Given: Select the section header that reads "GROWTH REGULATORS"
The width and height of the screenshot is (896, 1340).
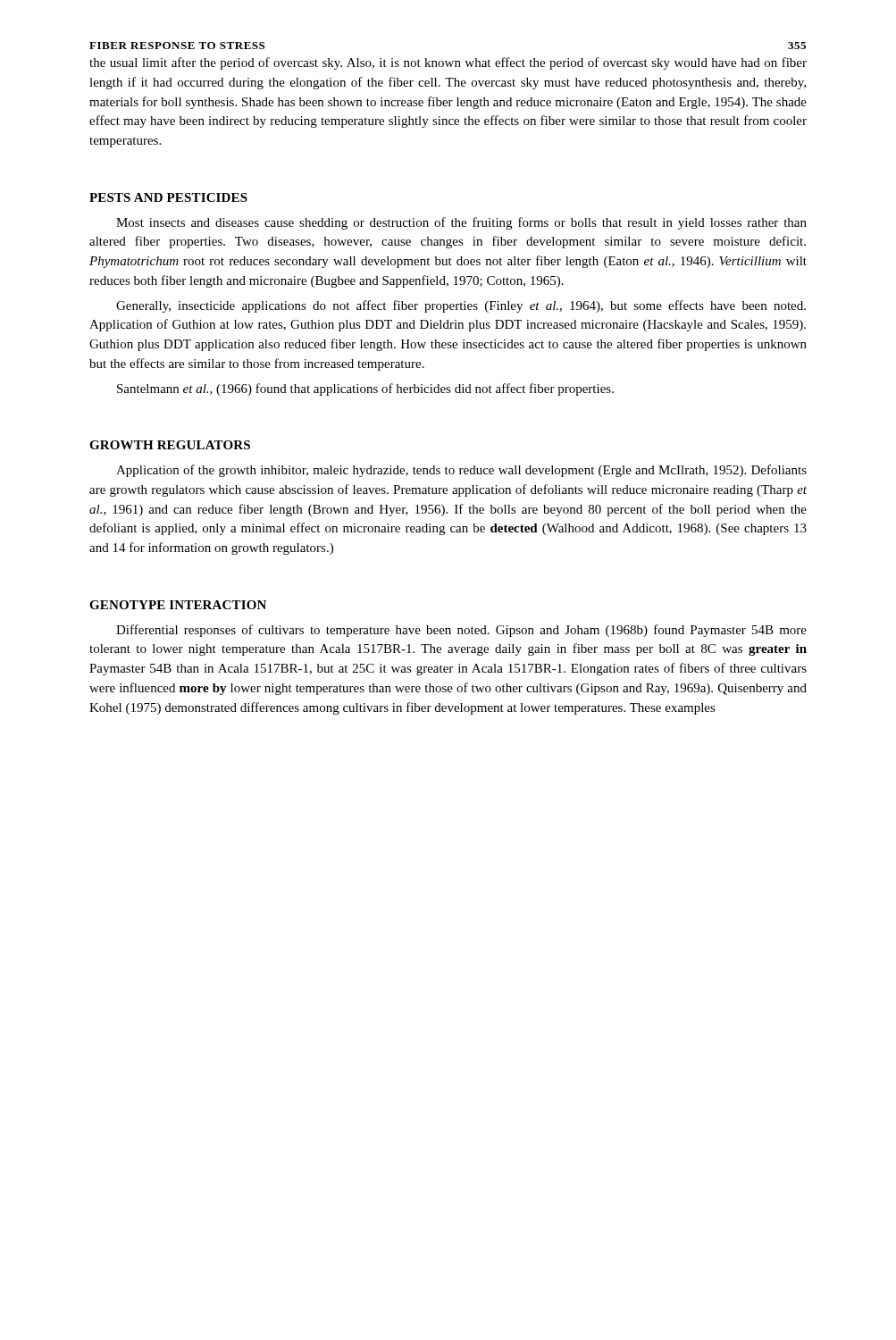Looking at the screenshot, I should point(170,445).
